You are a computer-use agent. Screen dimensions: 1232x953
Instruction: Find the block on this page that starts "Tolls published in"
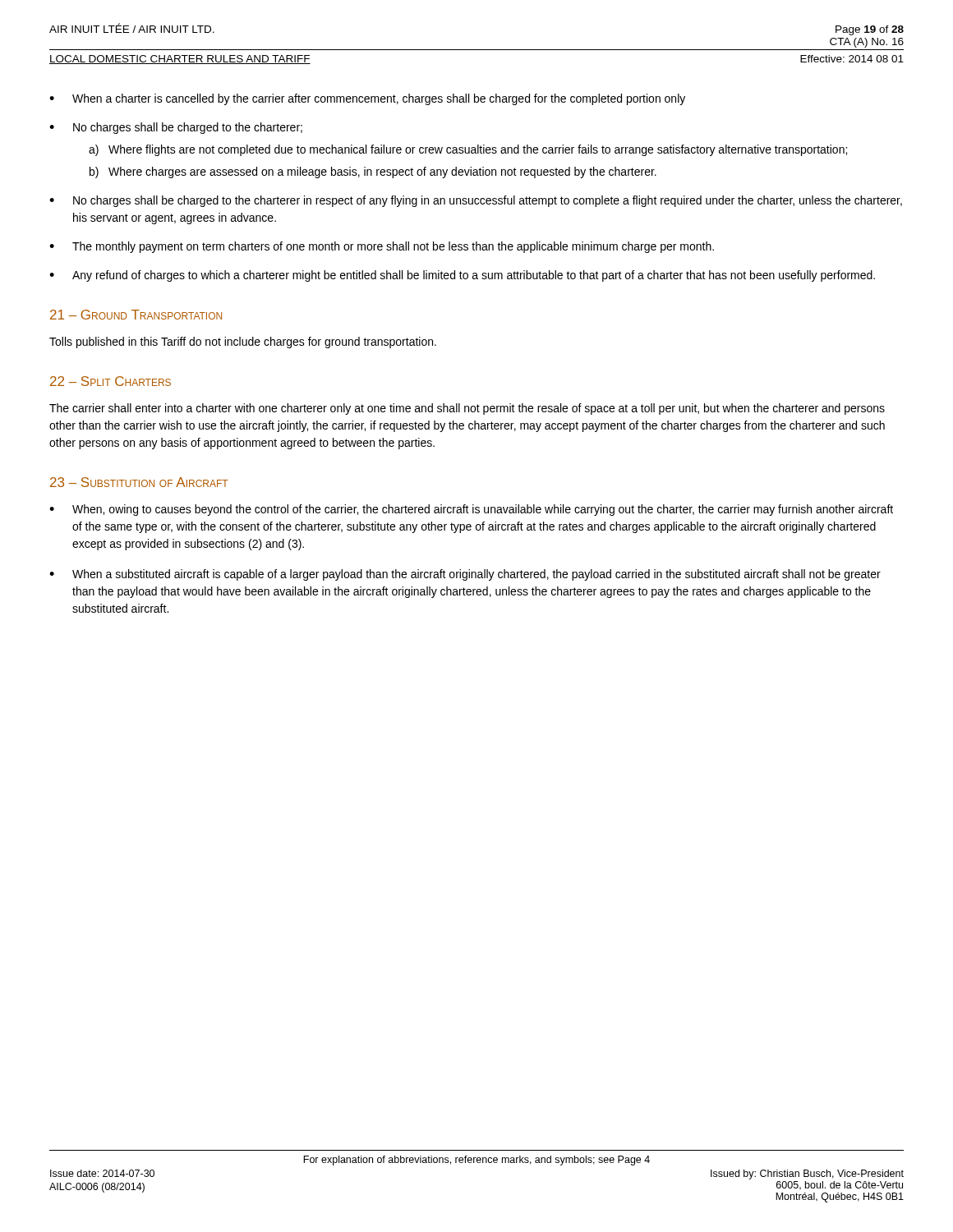243,342
